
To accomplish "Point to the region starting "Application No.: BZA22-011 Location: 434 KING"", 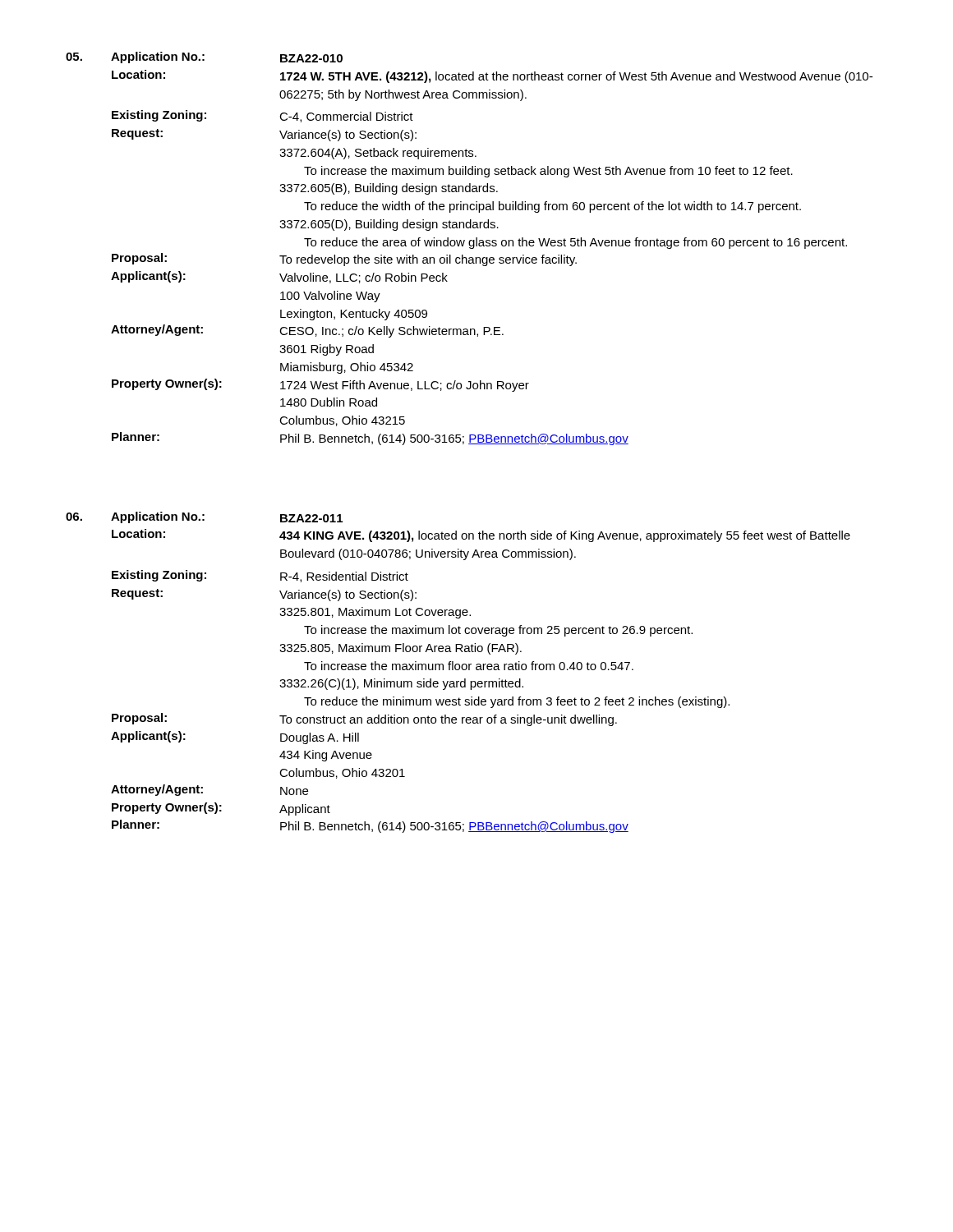I will [x=476, y=660].
